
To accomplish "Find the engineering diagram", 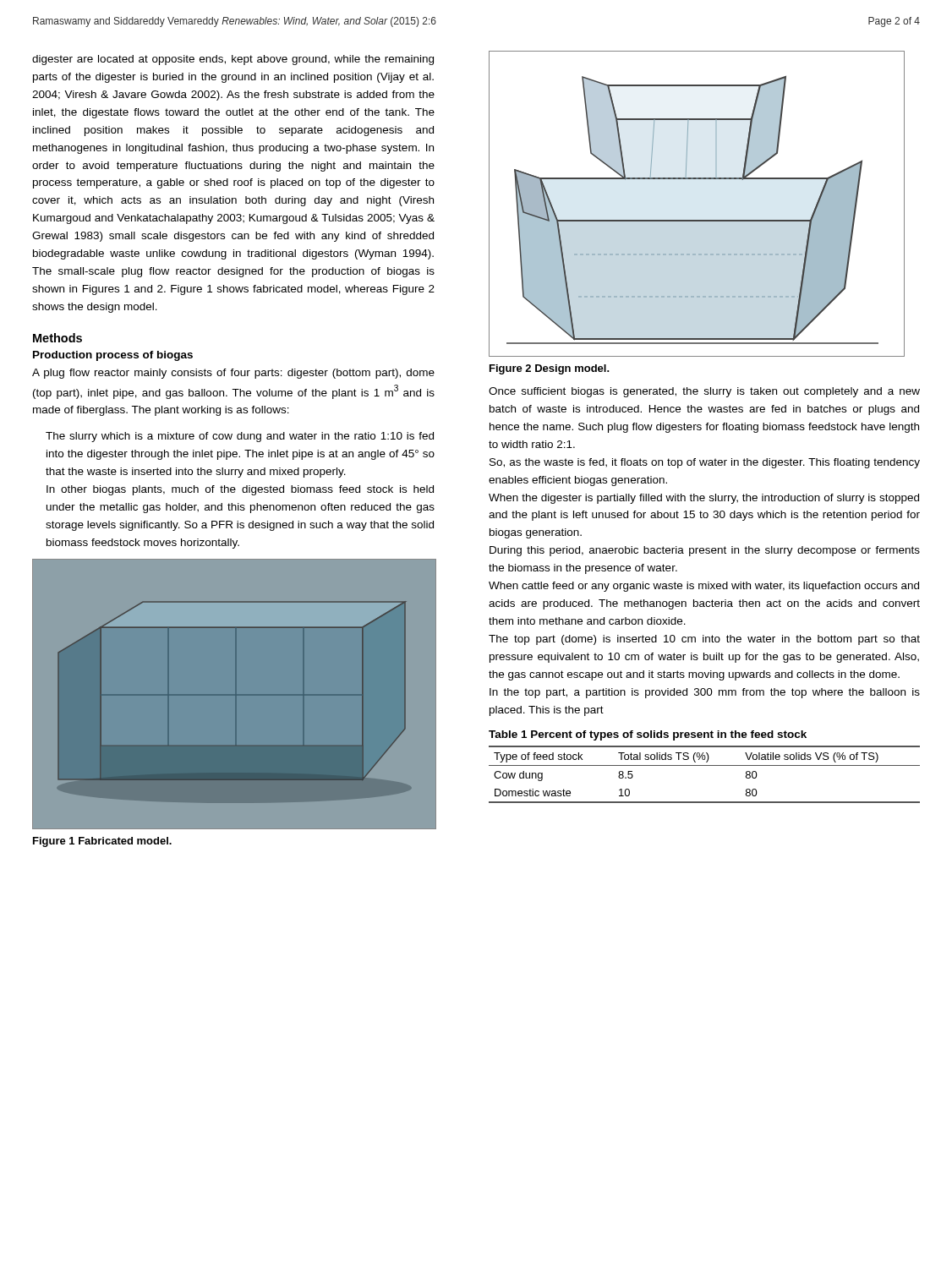I will pyautogui.click(x=704, y=204).
